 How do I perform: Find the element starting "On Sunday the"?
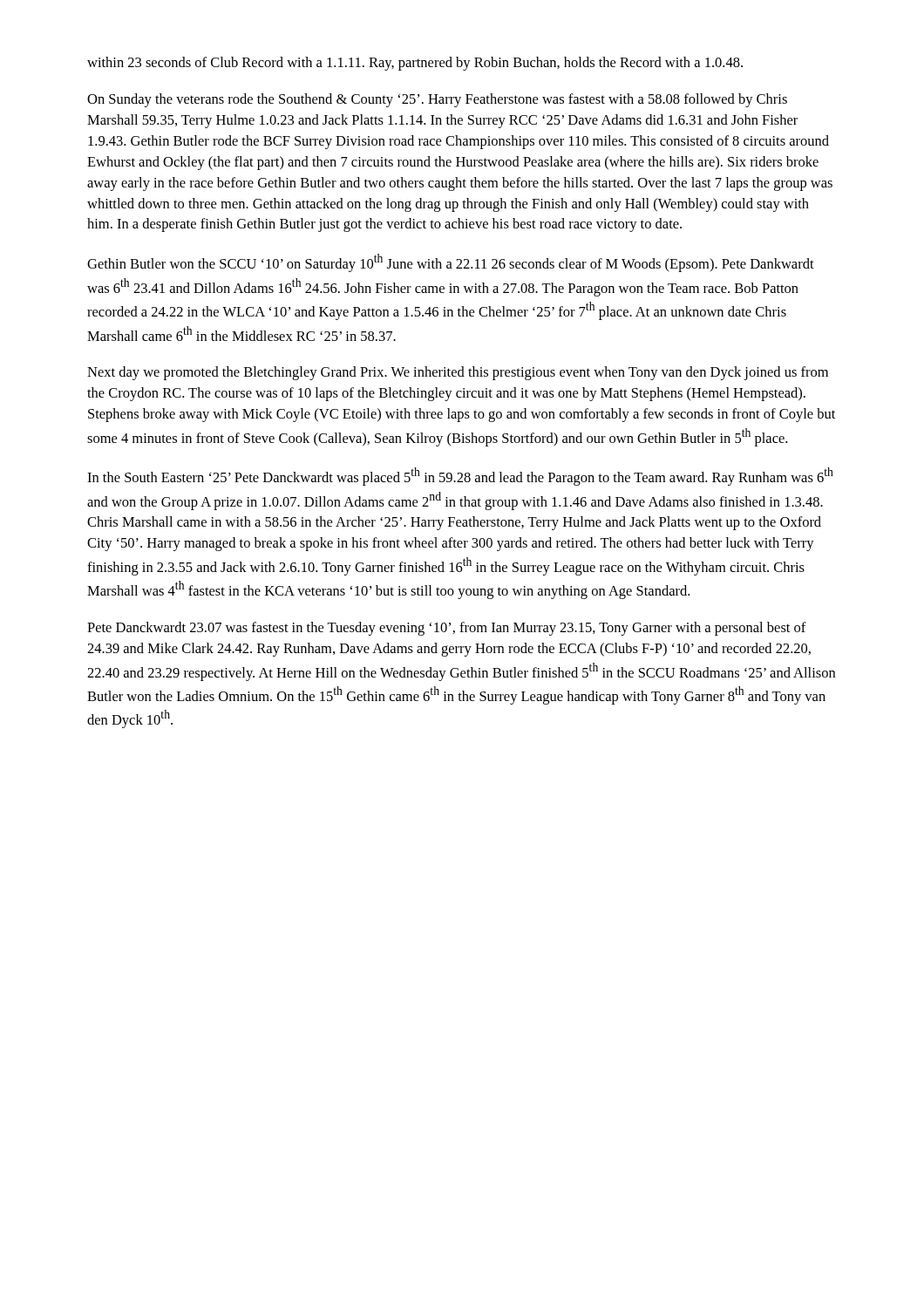pos(460,161)
